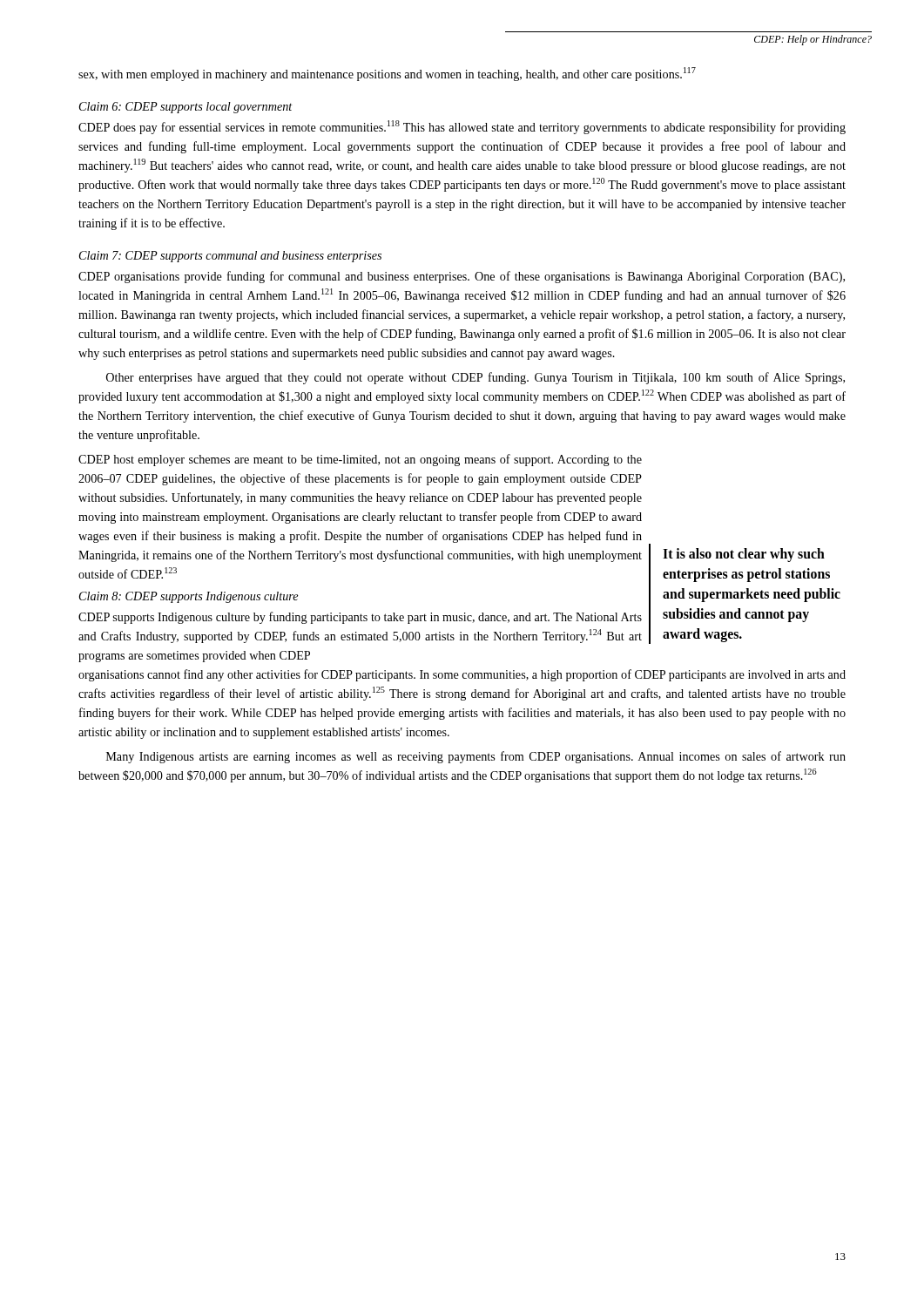This screenshot has height=1307, width=924.
Task: Locate the block of text that opens with "CDEP supports Indigenous culture by"
Action: (x=360, y=636)
